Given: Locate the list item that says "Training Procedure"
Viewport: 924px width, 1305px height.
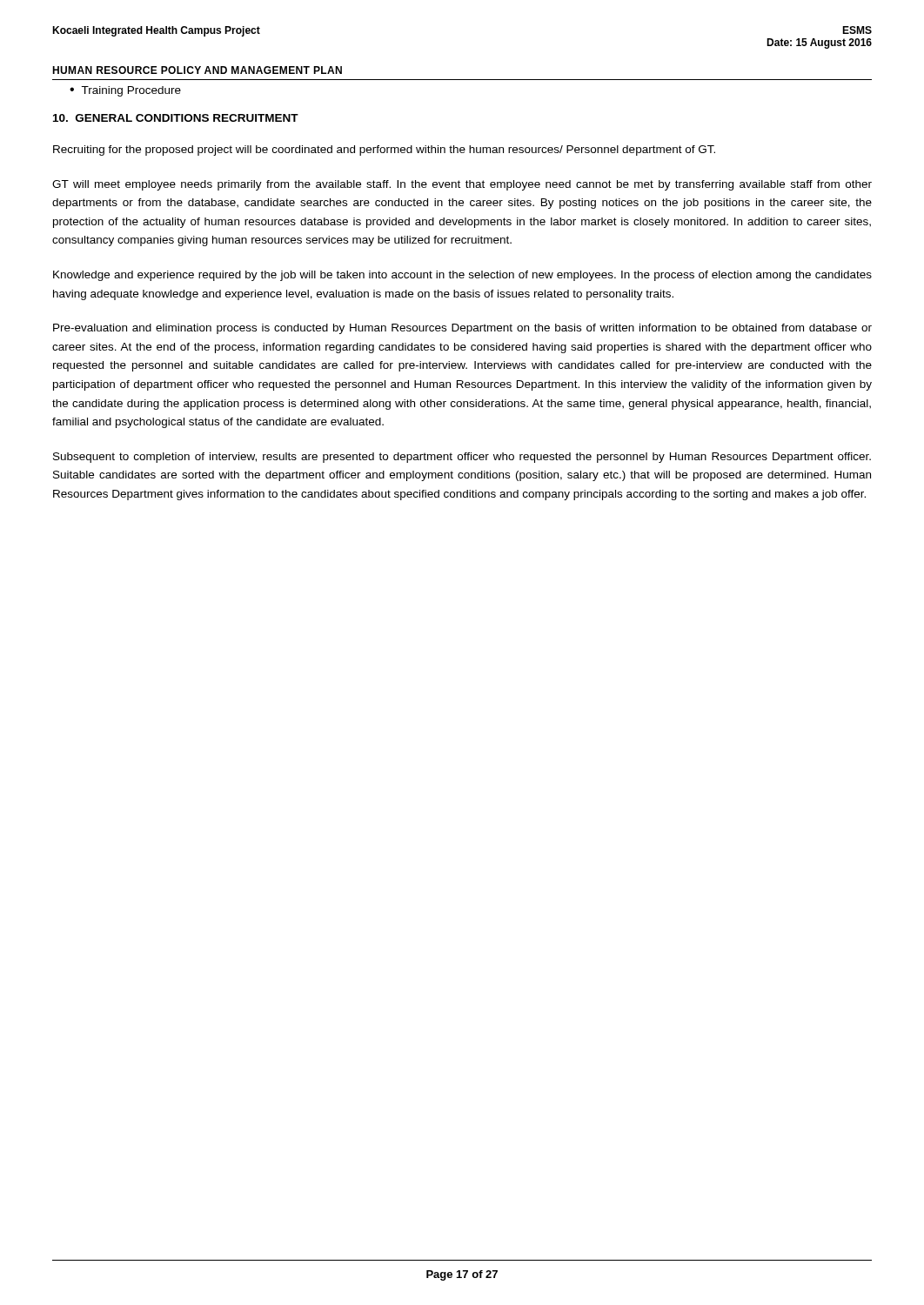Looking at the screenshot, I should 131,90.
